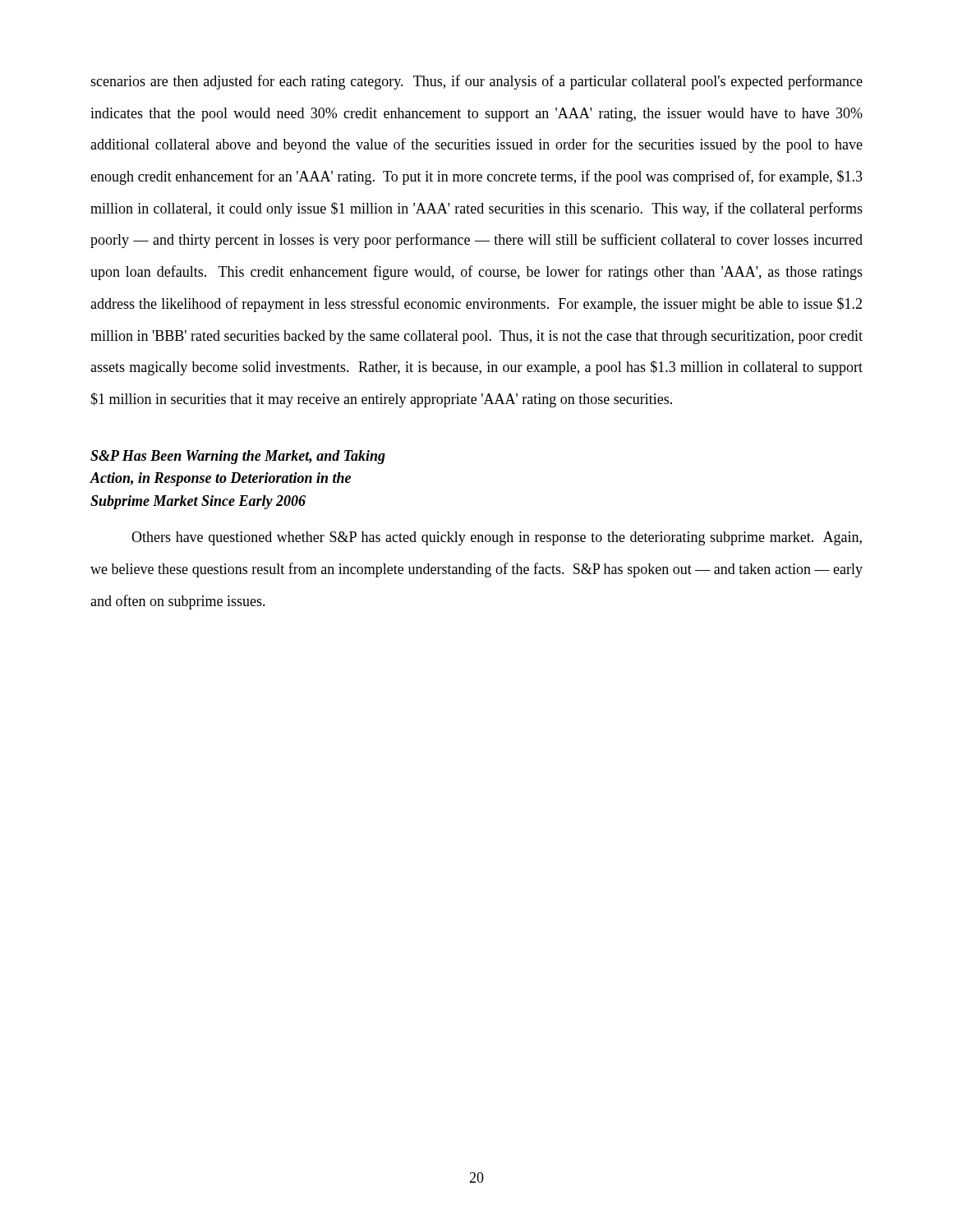
Task: Click the passage that begins "scenarios are then adjusted for"
Action: [476, 240]
